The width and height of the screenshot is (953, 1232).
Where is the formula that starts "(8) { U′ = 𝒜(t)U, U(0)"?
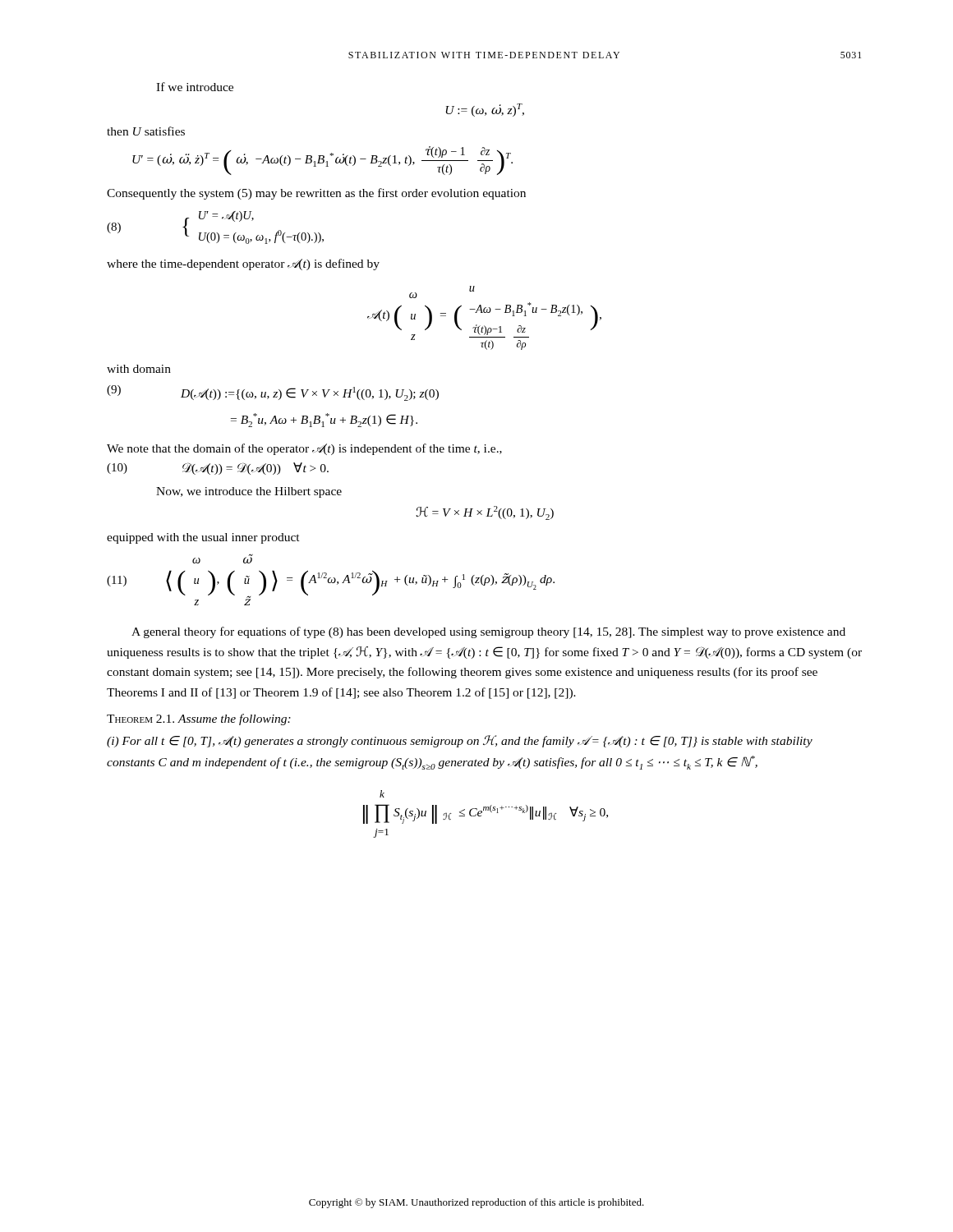tap(236, 233)
